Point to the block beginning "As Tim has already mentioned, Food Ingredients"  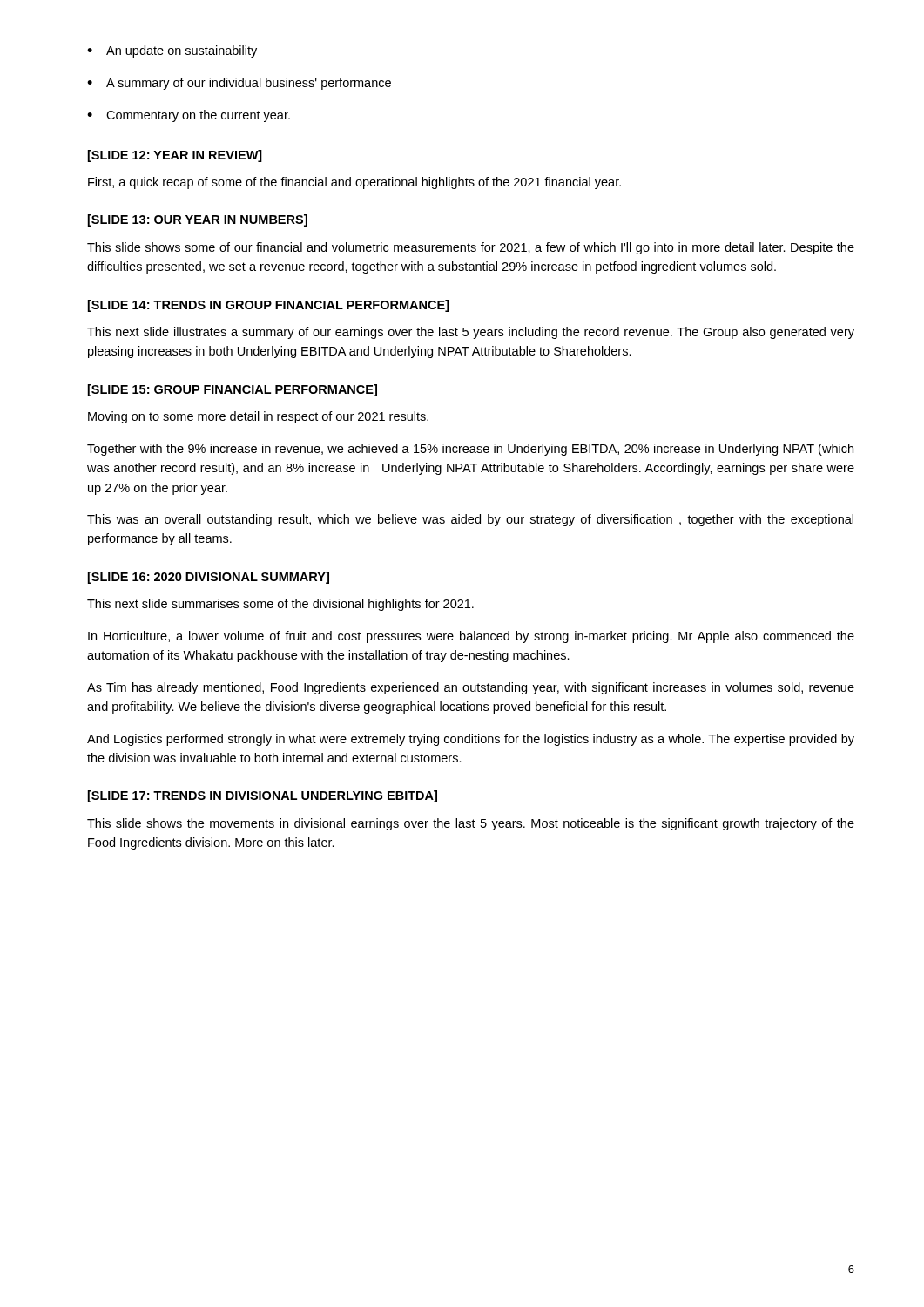(x=471, y=697)
